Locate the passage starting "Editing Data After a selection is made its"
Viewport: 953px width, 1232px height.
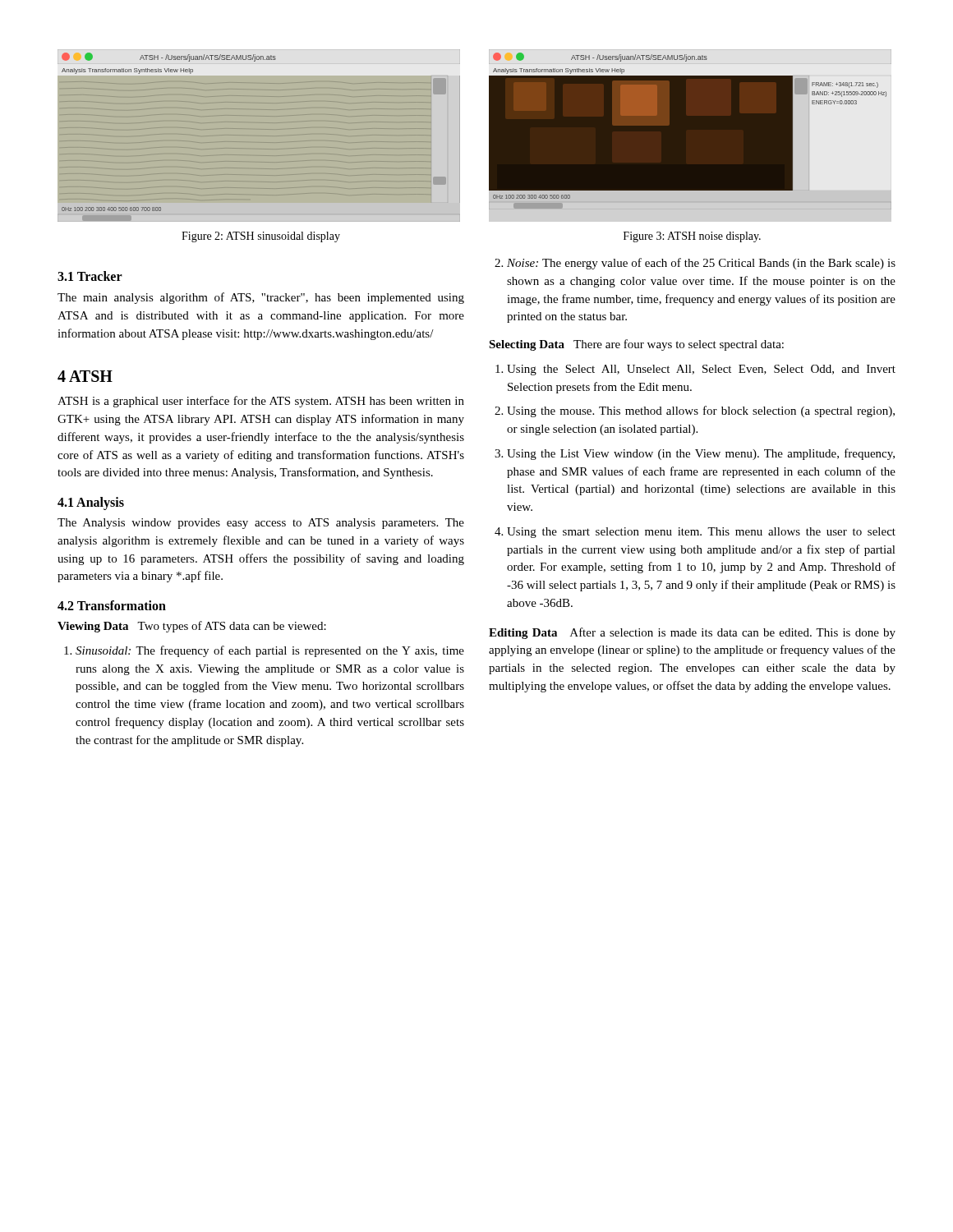coord(692,659)
